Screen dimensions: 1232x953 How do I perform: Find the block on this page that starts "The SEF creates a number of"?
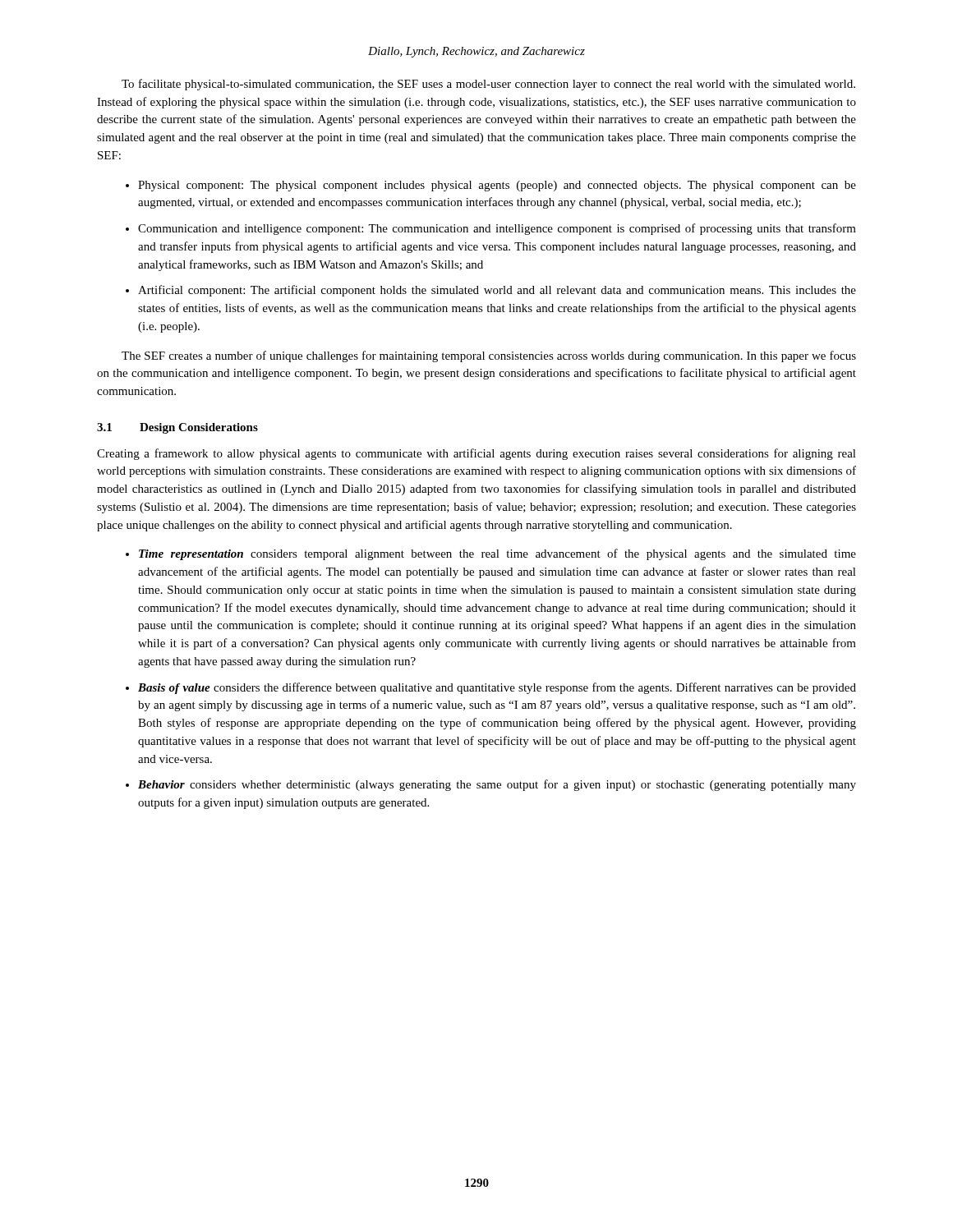tap(476, 373)
